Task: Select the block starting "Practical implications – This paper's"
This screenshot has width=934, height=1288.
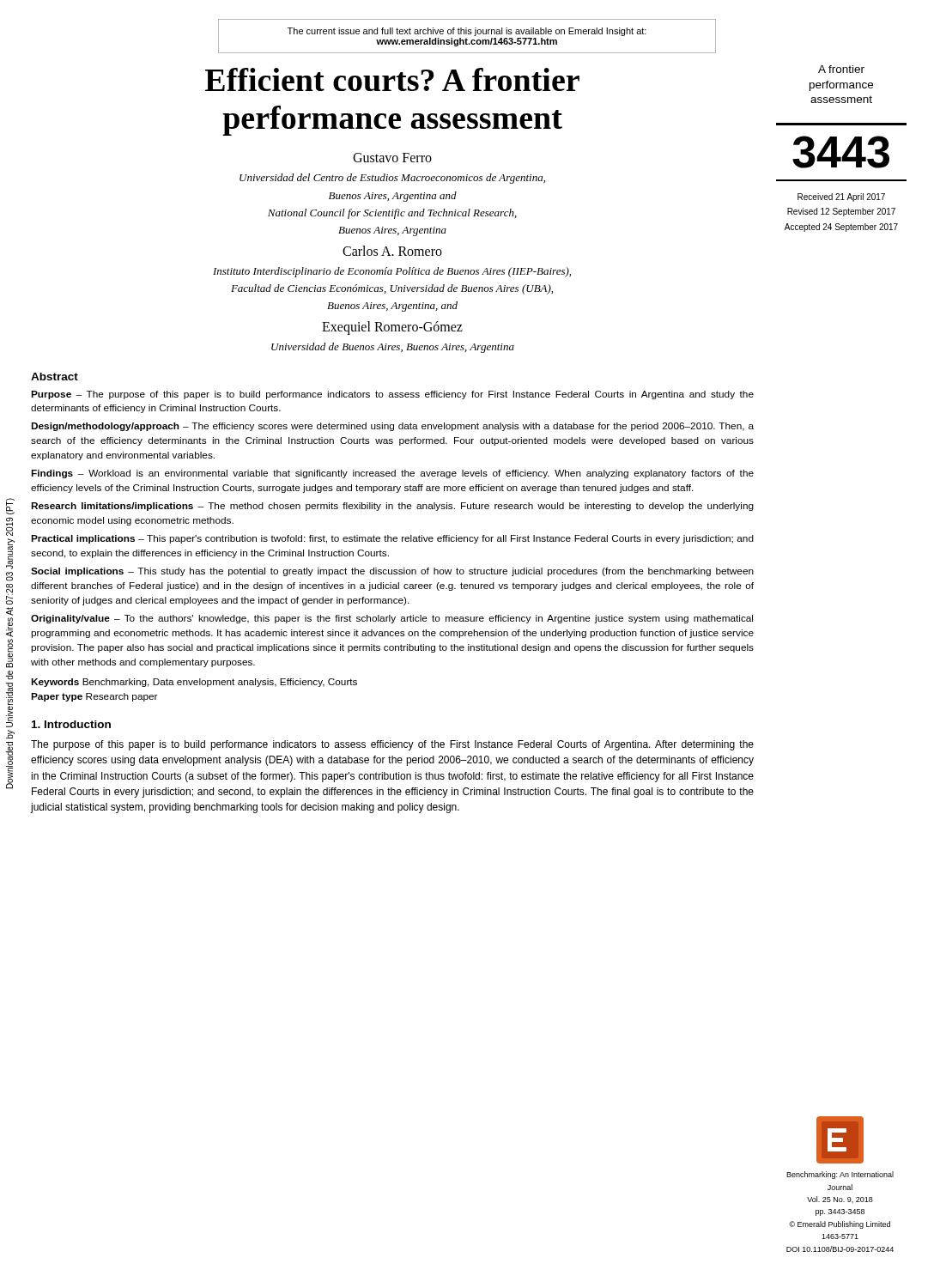Action: pyautogui.click(x=392, y=546)
